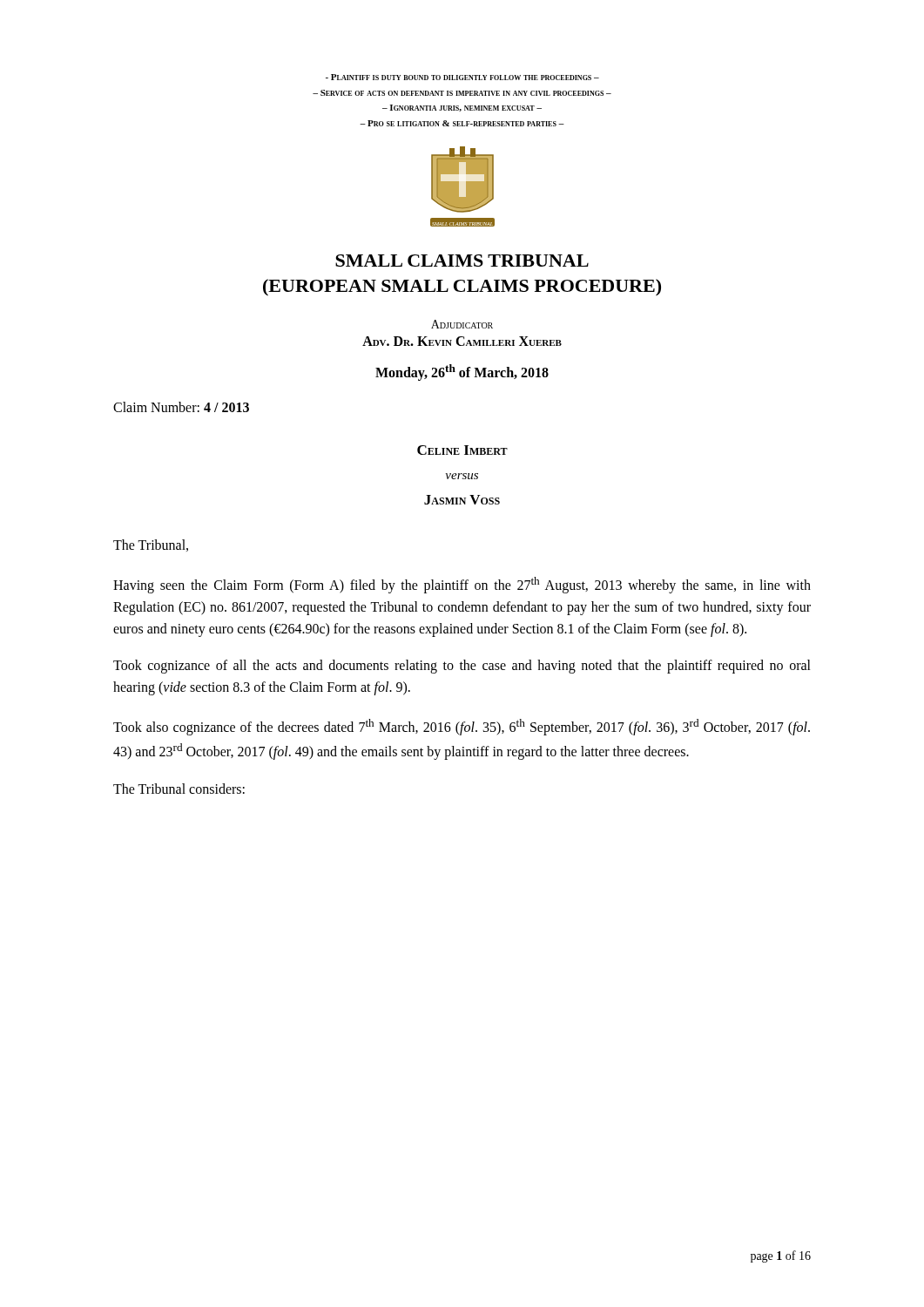The image size is (924, 1307).
Task: Navigate to the region starting "Claim Number: 4 / 2013"
Action: (x=181, y=407)
